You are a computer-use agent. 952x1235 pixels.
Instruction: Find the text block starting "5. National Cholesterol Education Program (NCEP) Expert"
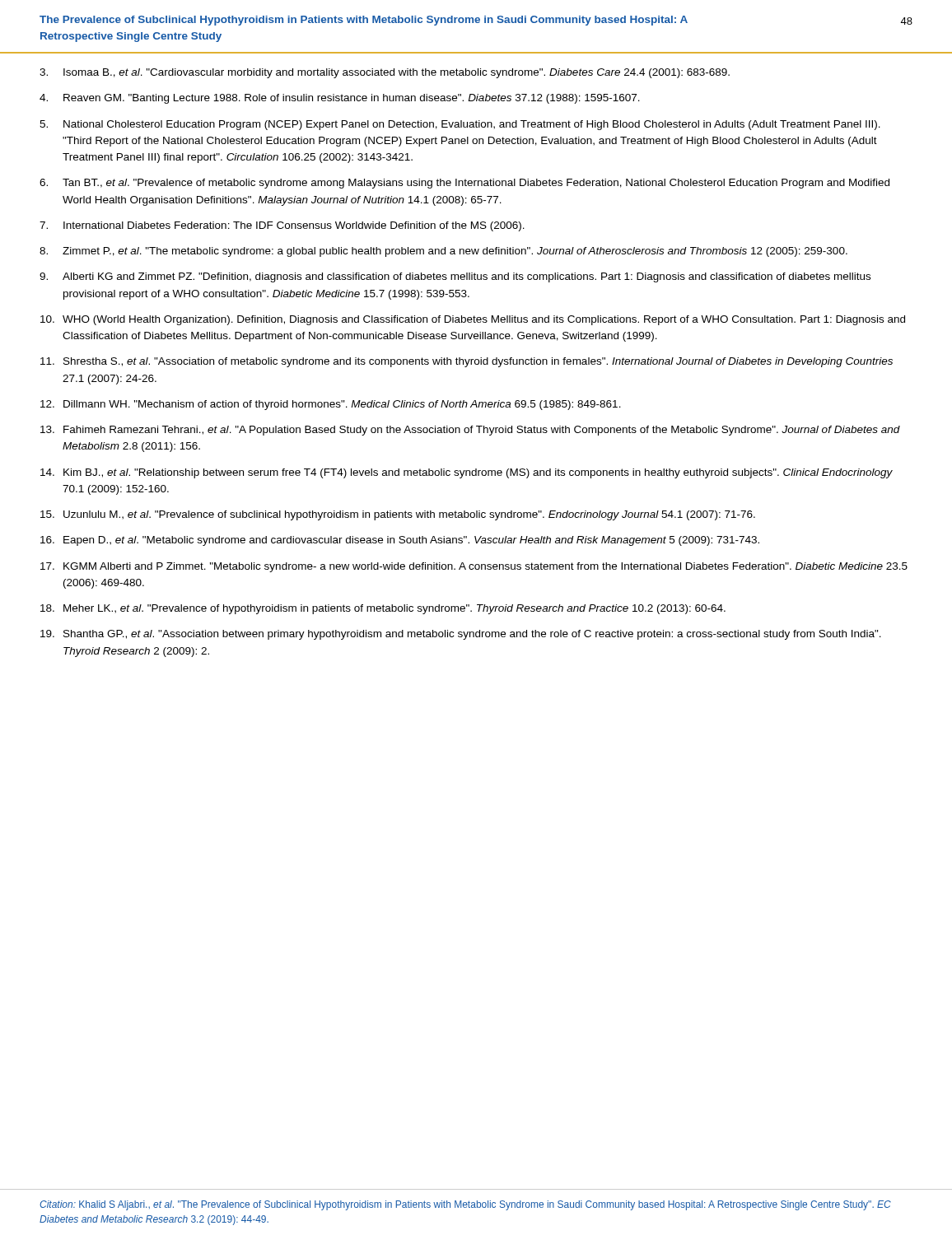476,141
